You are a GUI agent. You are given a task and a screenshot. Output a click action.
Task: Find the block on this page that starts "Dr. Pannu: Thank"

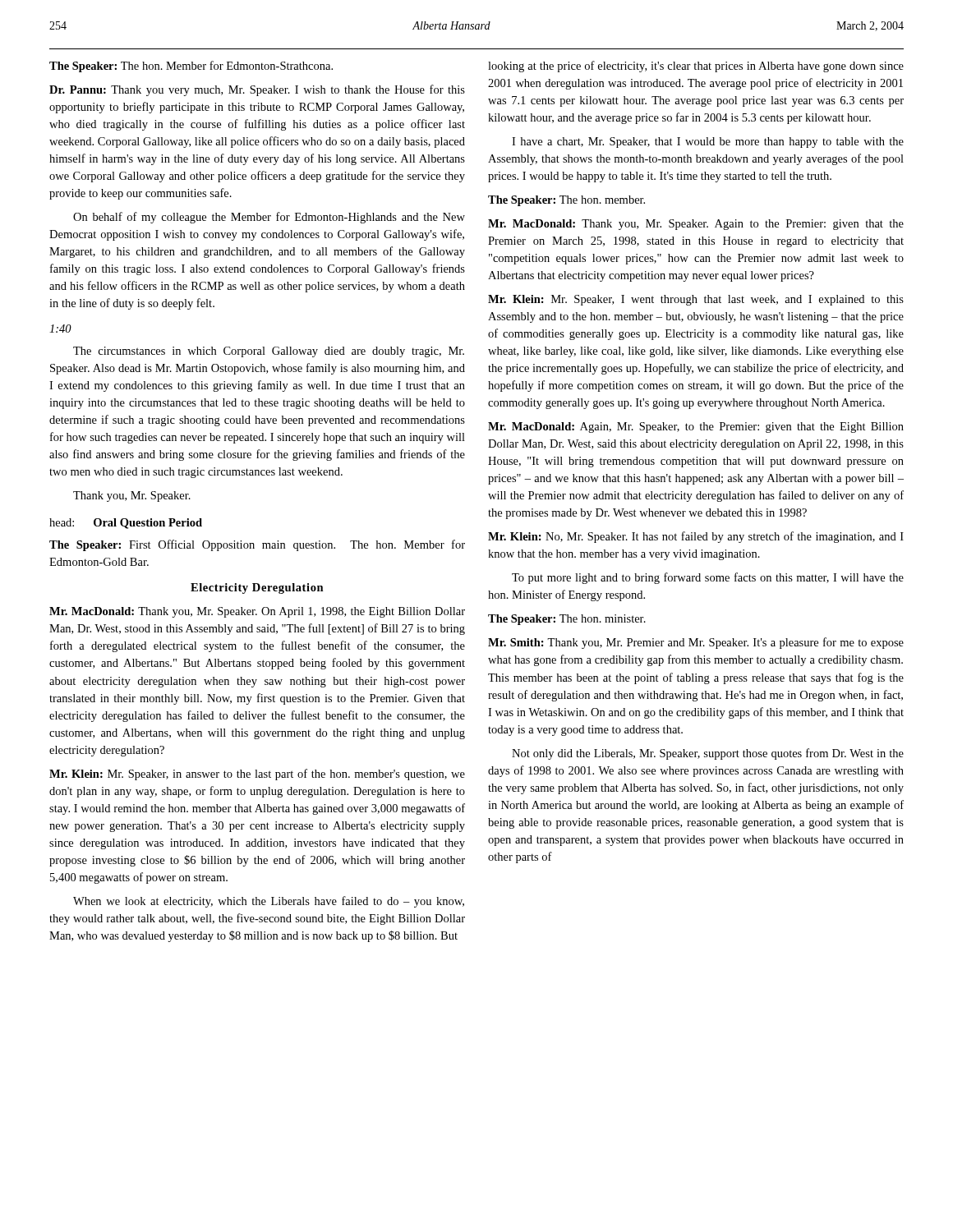(x=257, y=141)
